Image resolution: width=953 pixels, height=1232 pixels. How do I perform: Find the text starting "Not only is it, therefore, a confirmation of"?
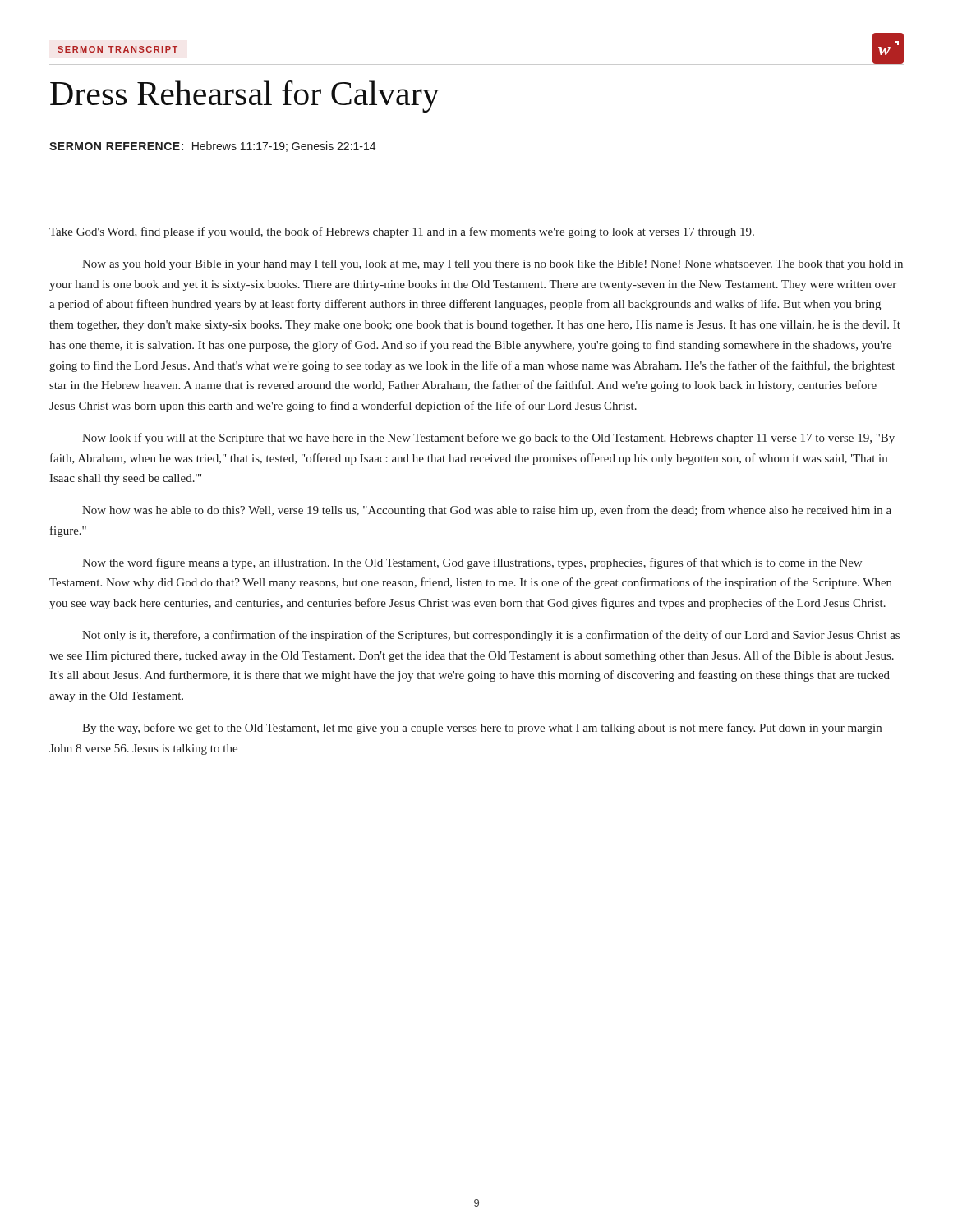click(x=475, y=665)
